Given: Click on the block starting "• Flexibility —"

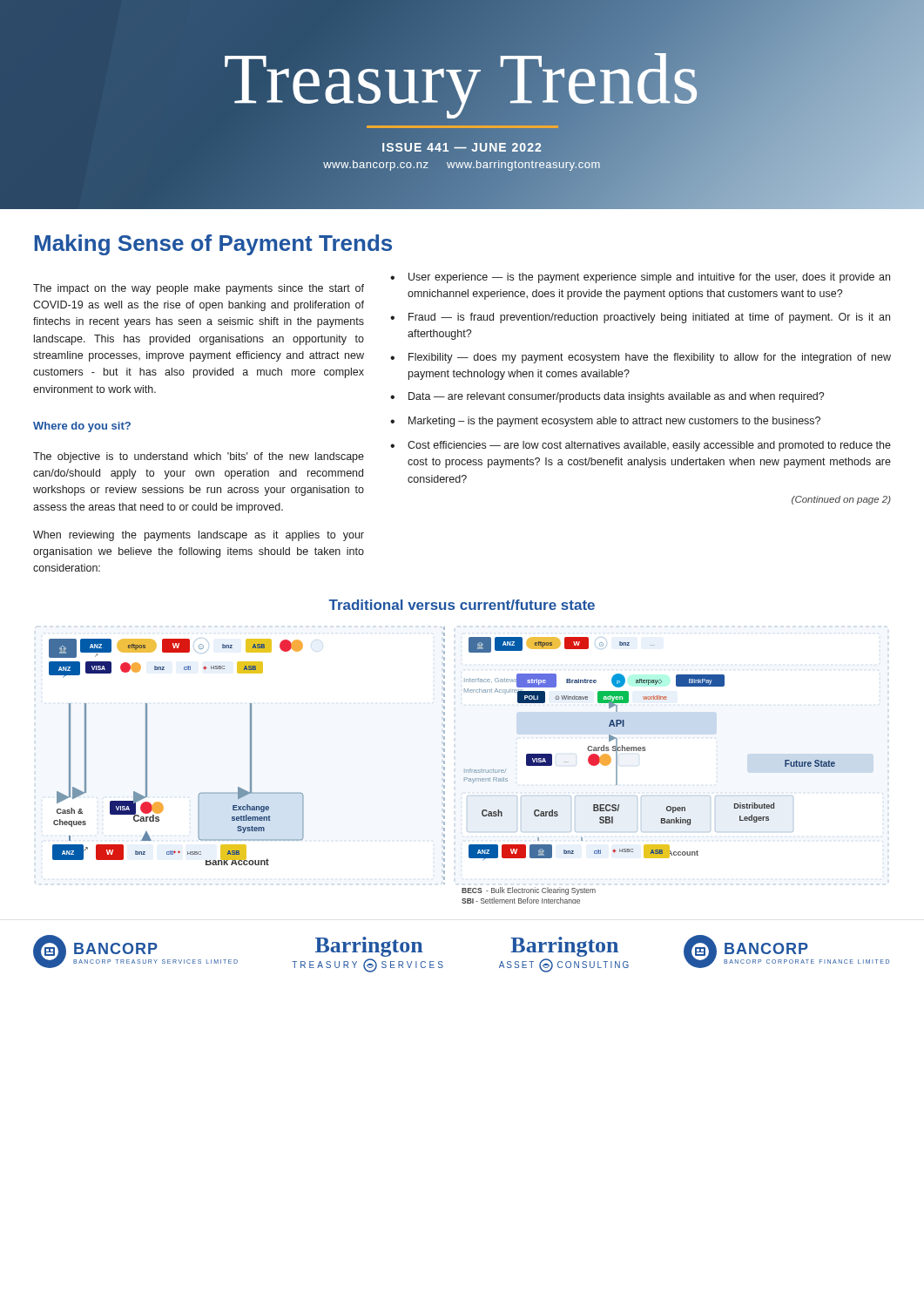Looking at the screenshot, I should point(641,366).
